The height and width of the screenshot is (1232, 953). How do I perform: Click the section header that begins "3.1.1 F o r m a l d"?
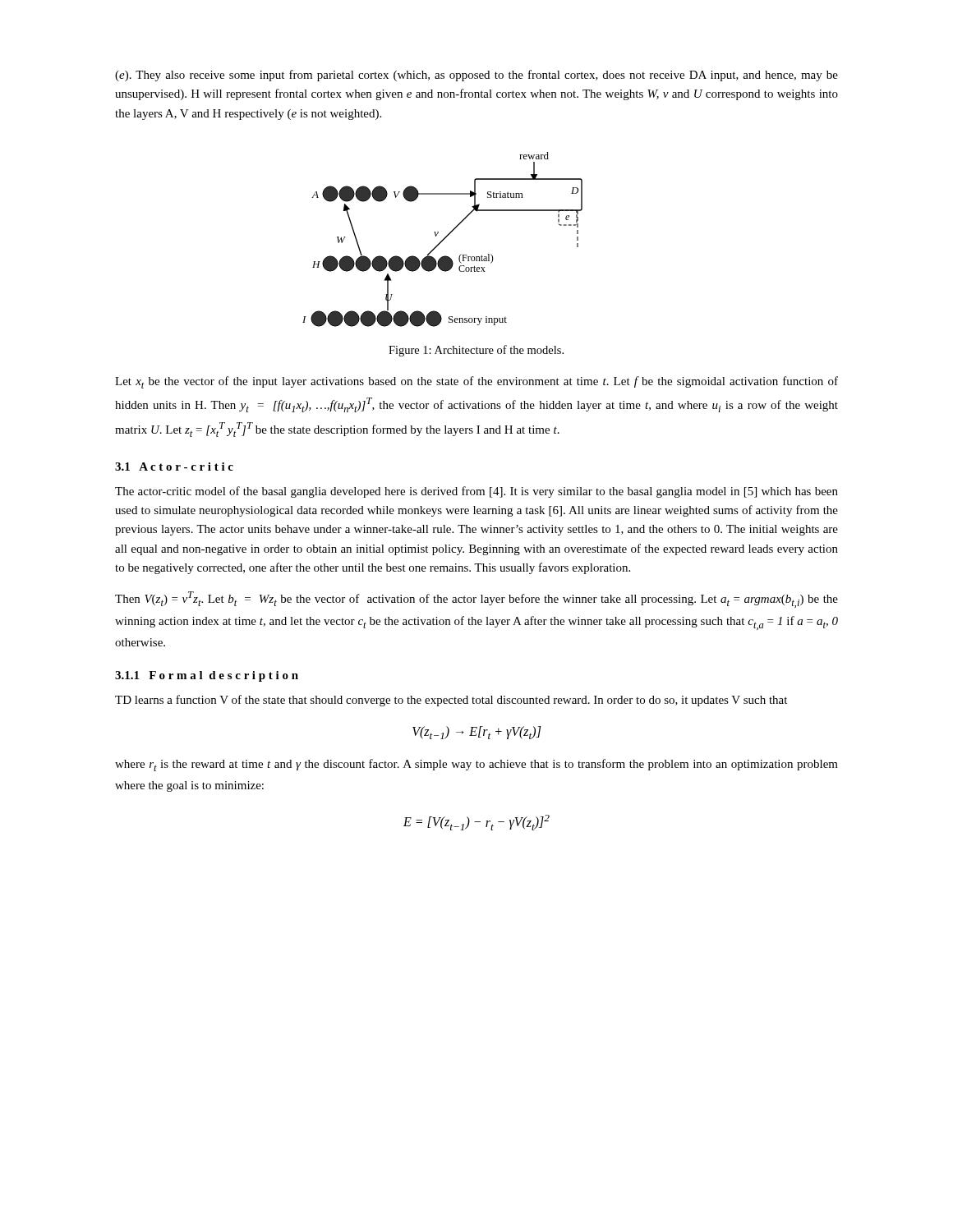click(207, 675)
